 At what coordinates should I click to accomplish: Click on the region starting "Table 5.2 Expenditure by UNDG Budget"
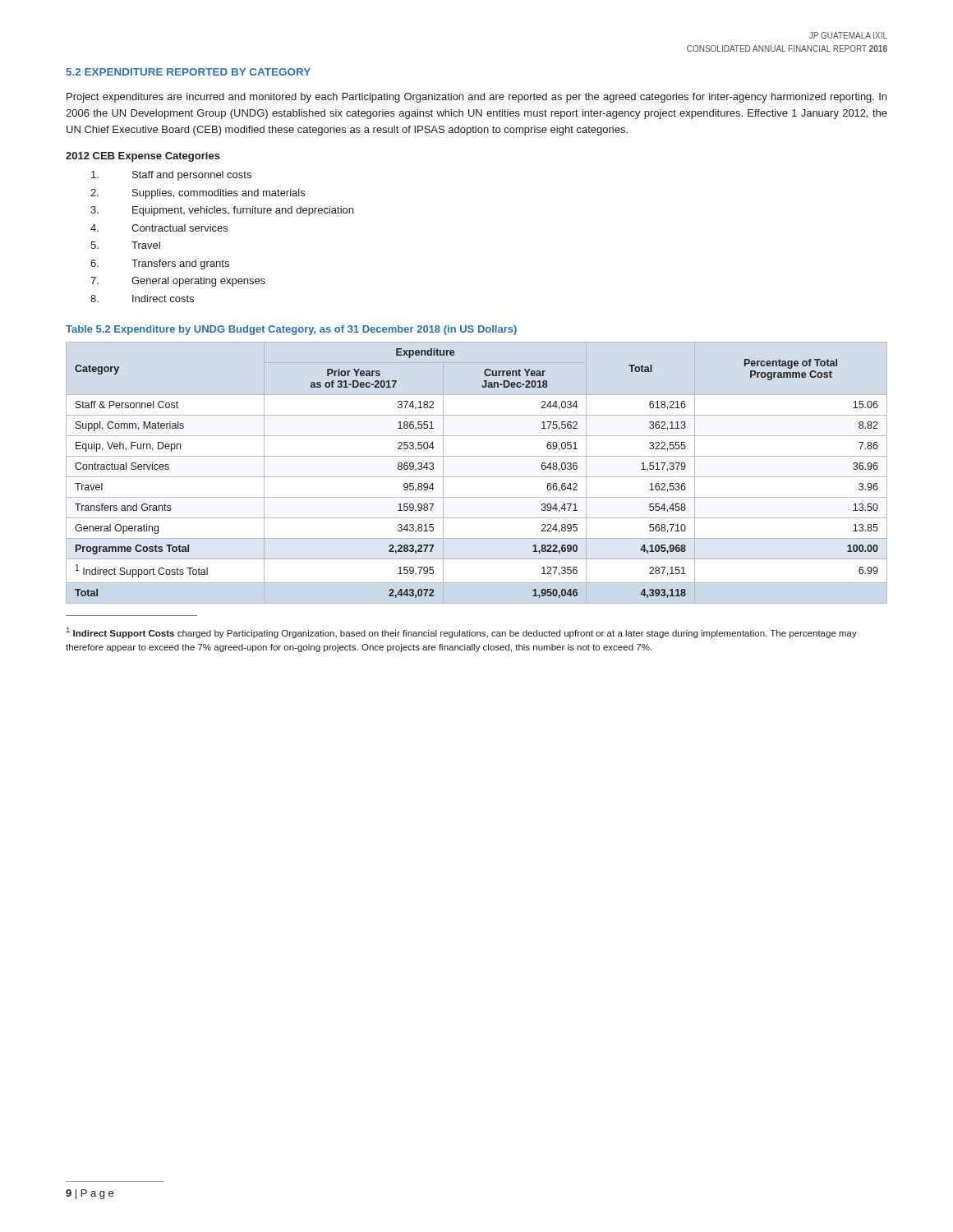[x=476, y=329]
